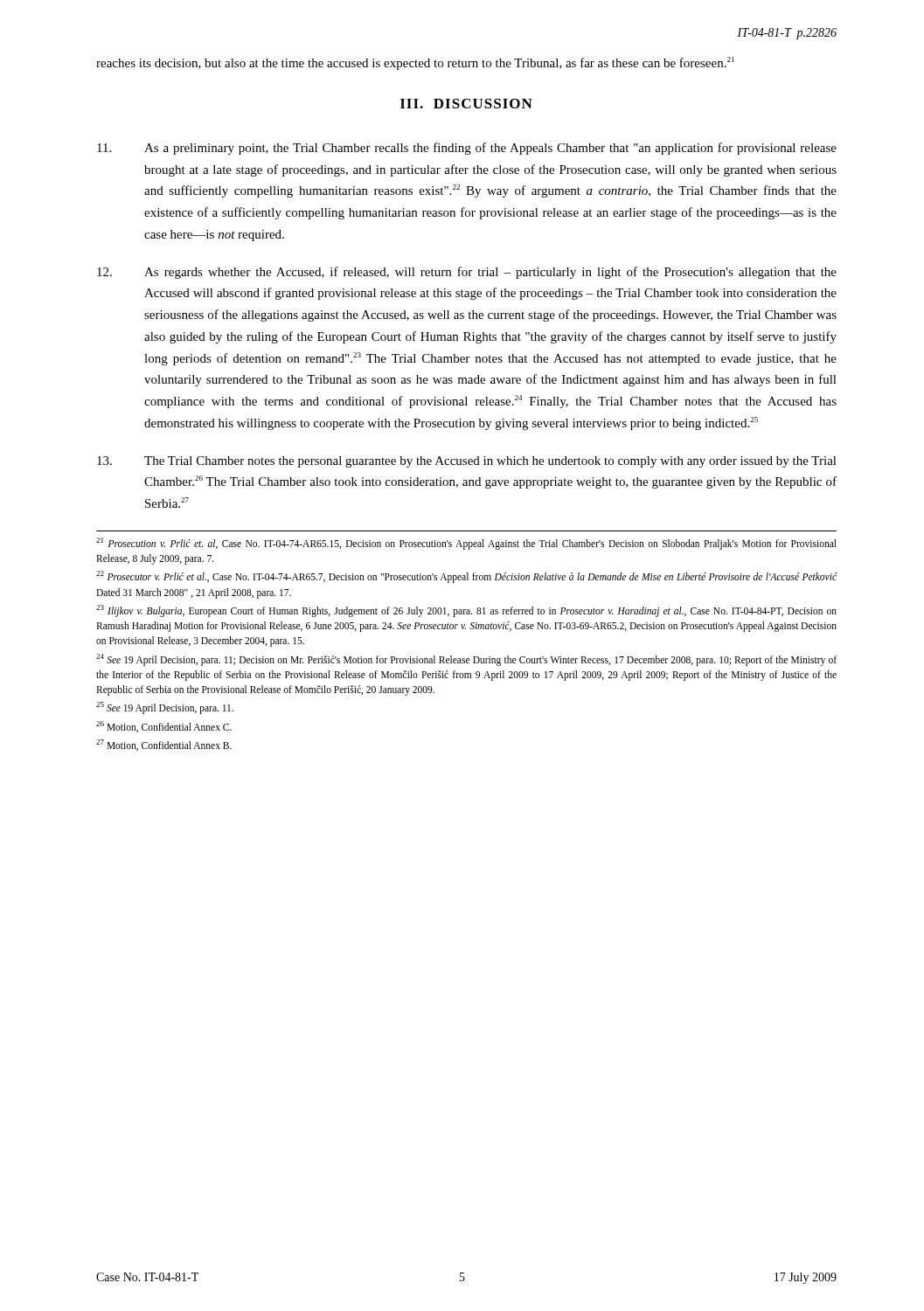This screenshot has width=924, height=1311.
Task: Find "III. DISCUSSION" on this page
Action: point(466,103)
